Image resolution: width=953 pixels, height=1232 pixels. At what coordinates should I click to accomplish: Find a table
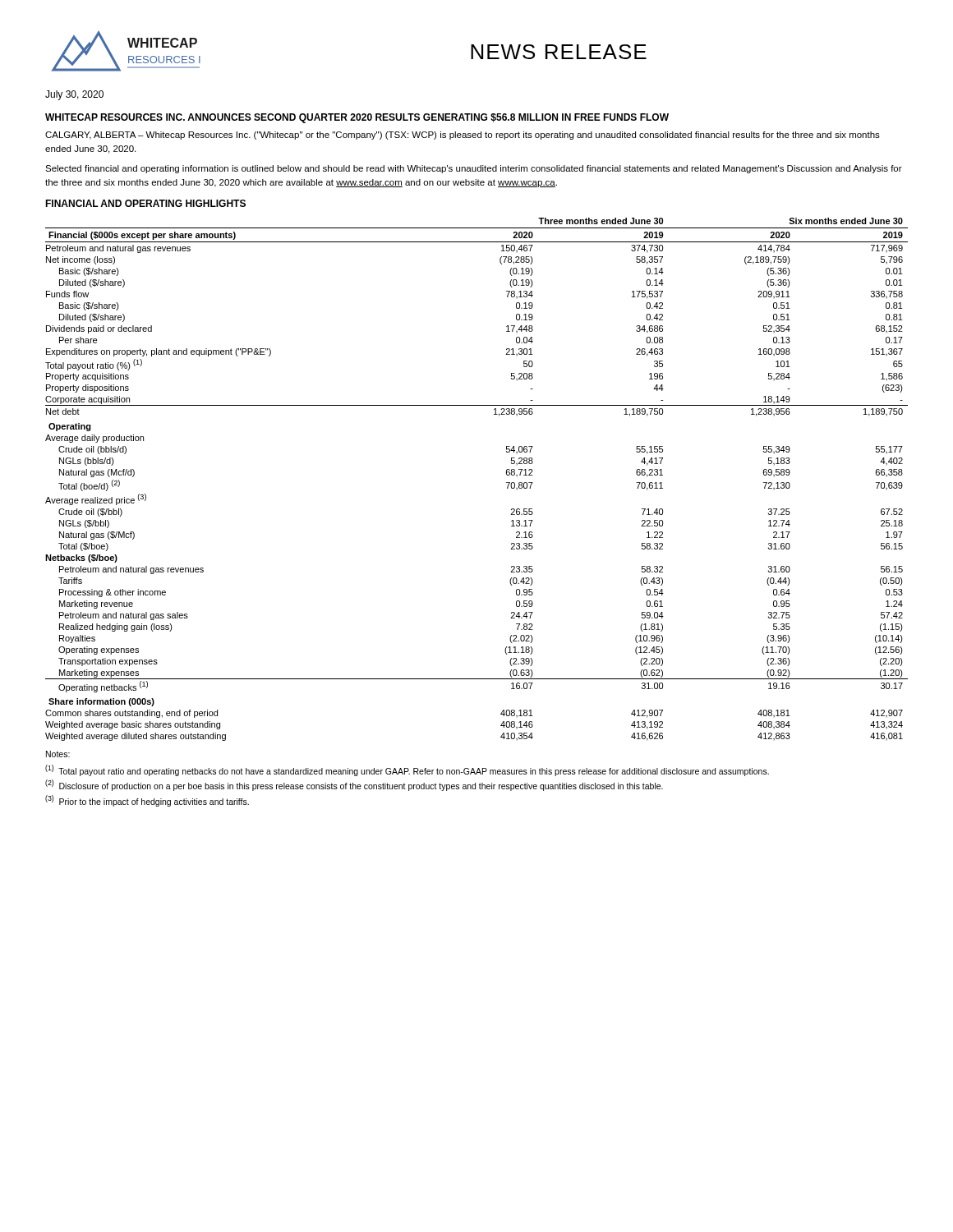[x=476, y=478]
